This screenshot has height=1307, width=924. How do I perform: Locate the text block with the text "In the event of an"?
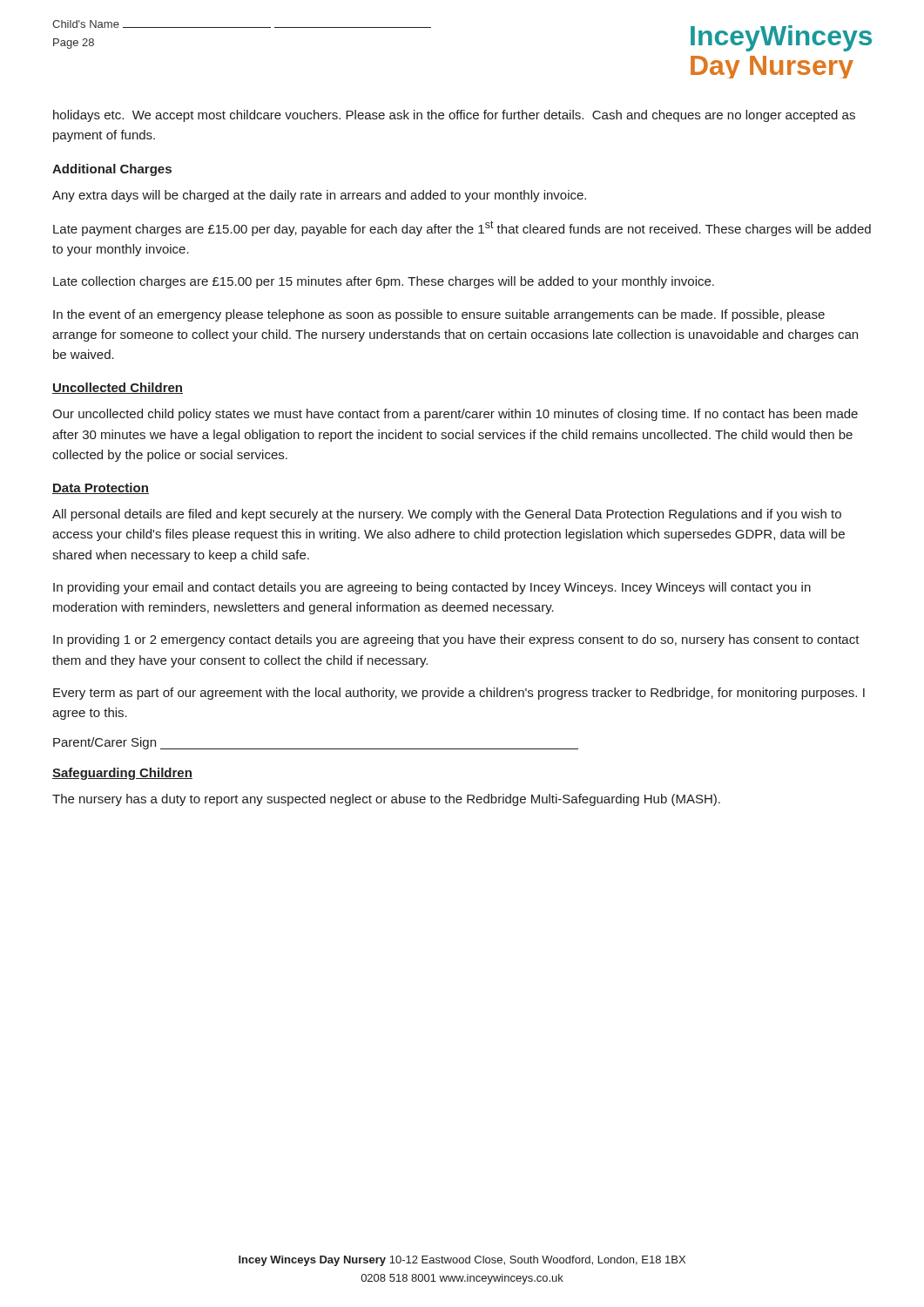pyautogui.click(x=462, y=334)
